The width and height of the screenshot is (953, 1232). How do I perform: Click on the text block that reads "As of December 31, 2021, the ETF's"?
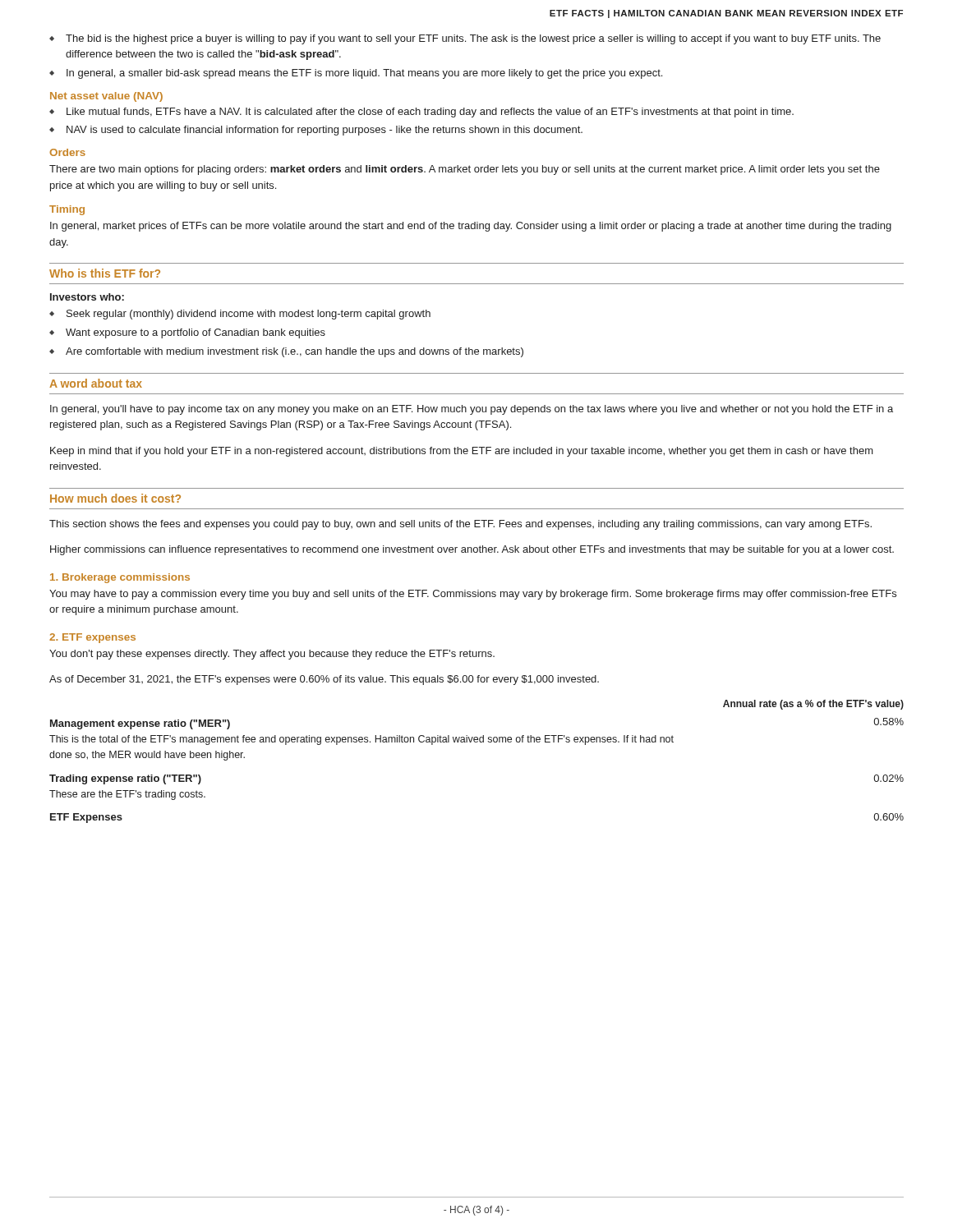[x=476, y=679]
